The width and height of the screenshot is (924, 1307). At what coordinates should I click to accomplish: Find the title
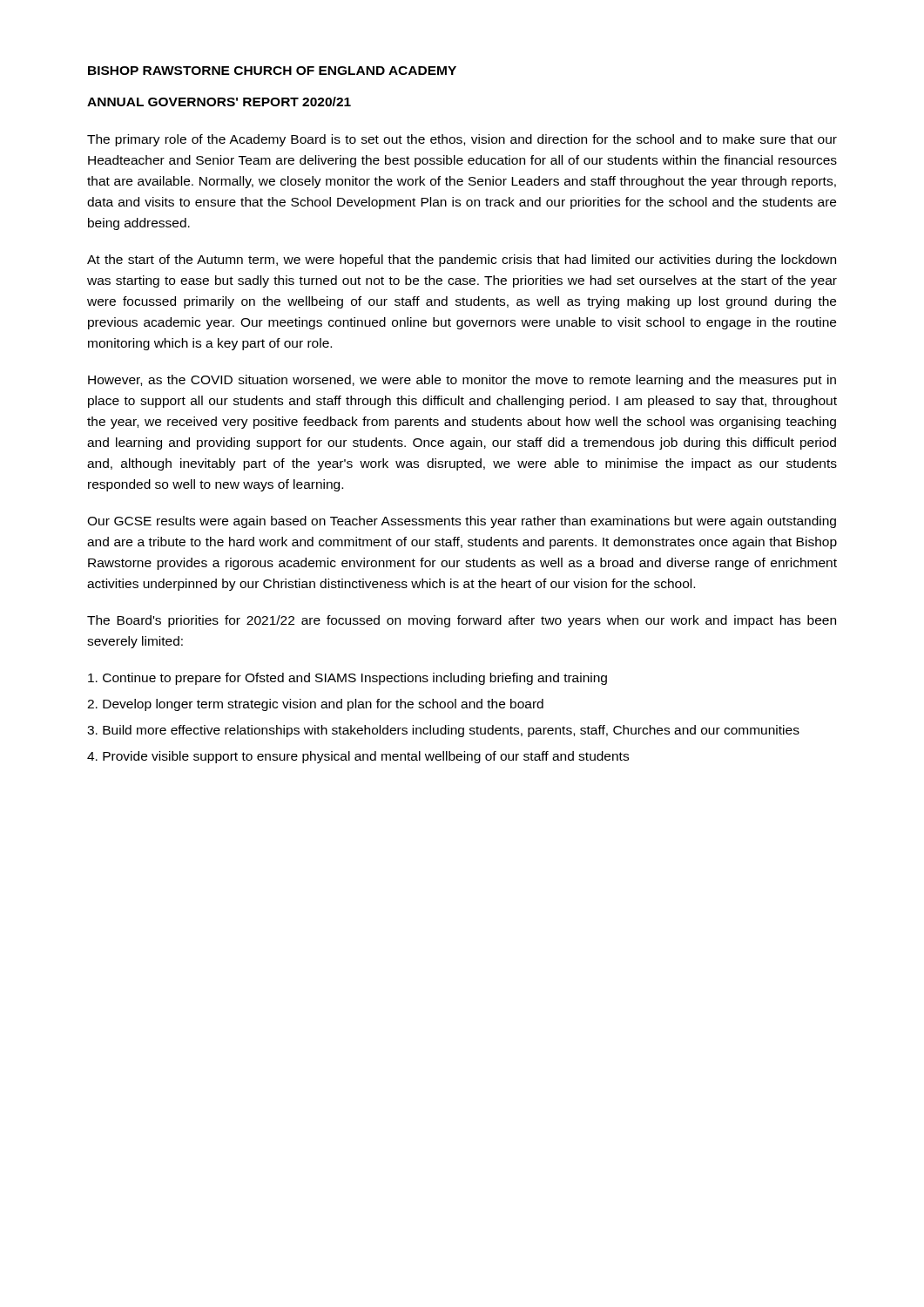pos(272,70)
